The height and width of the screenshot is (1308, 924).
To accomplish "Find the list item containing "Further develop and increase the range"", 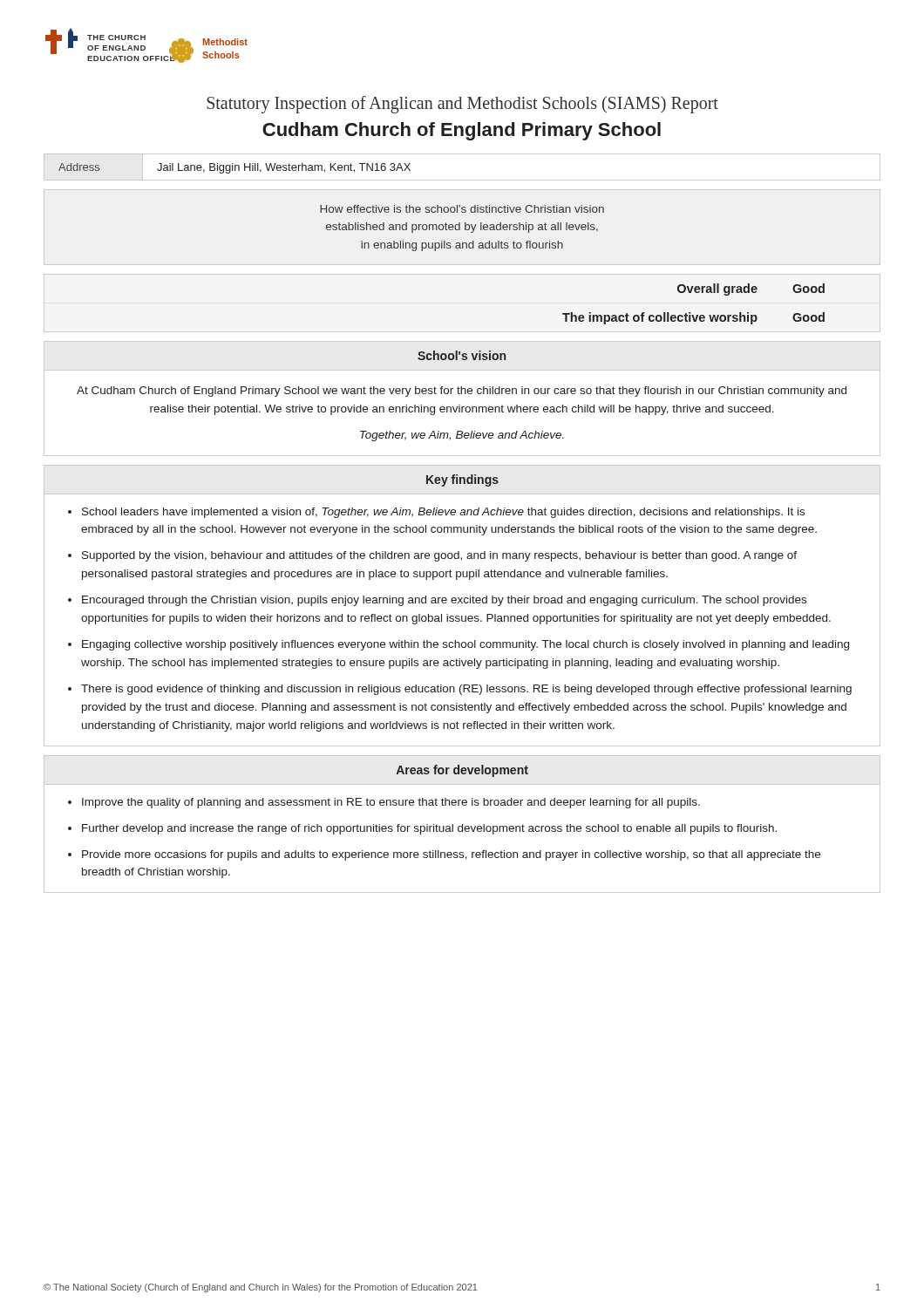I will tap(429, 828).
